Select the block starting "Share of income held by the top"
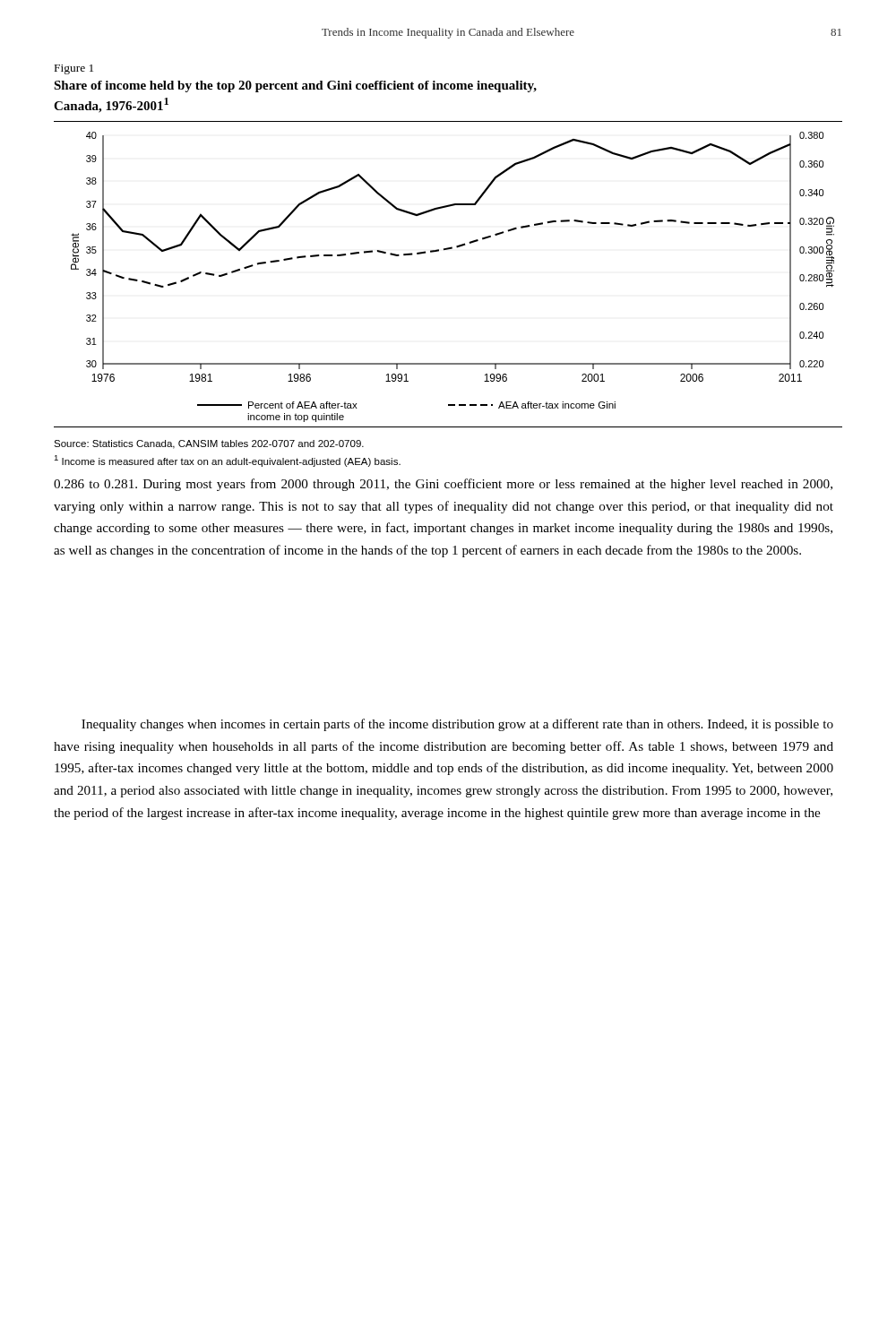 295,96
